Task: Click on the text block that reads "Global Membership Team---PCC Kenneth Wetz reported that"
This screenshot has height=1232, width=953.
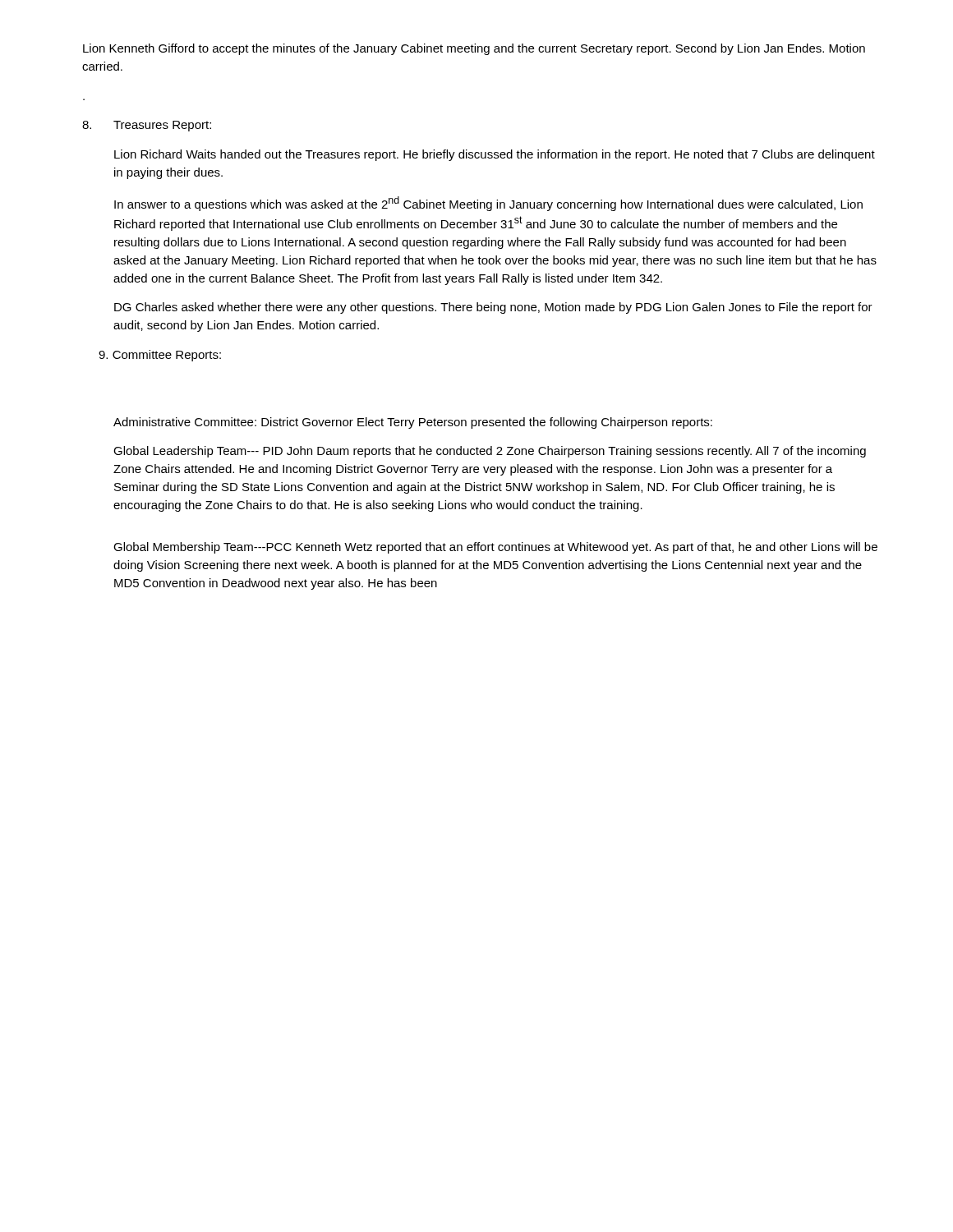Action: (x=496, y=565)
